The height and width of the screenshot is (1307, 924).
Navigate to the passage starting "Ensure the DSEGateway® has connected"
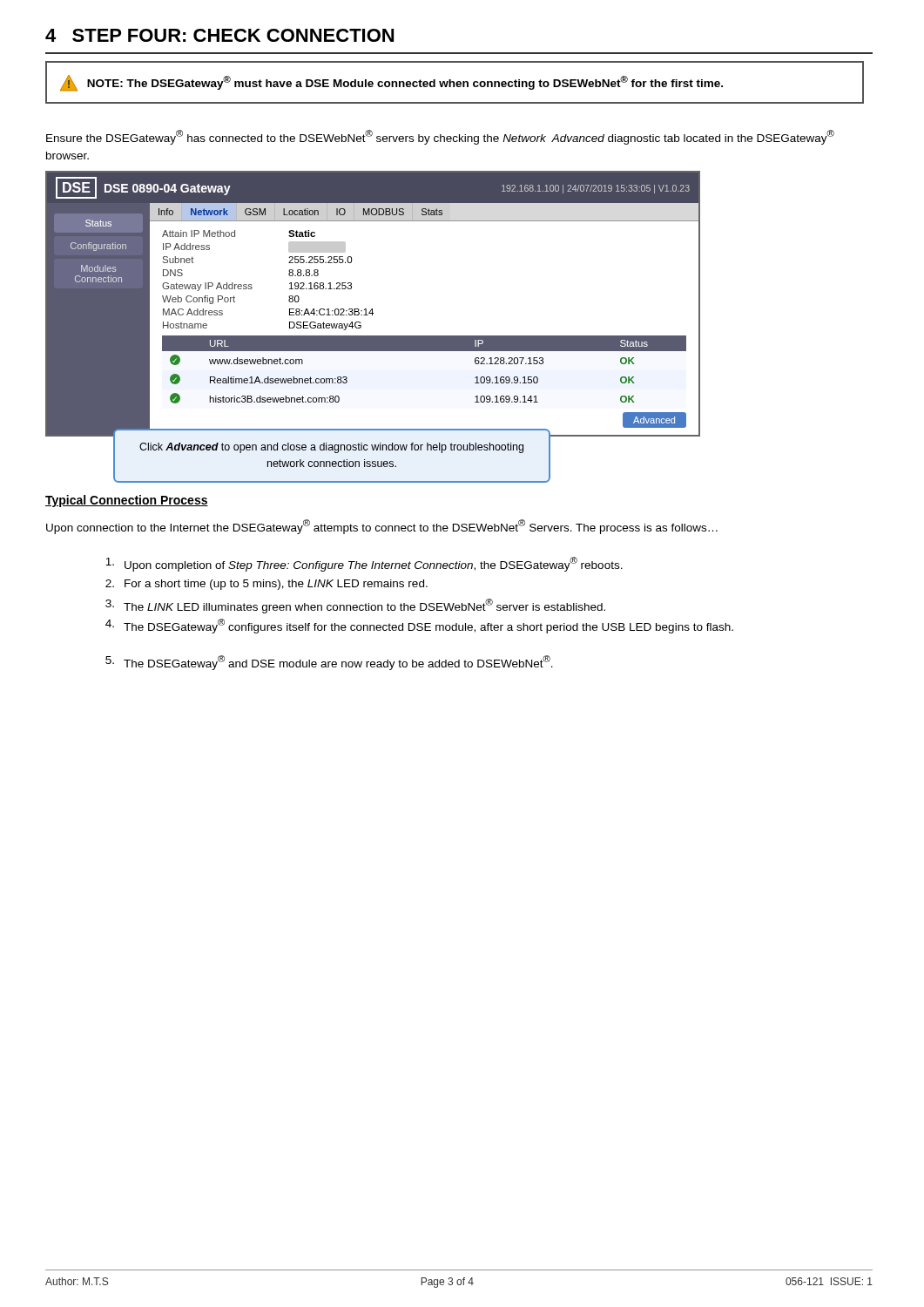440,145
